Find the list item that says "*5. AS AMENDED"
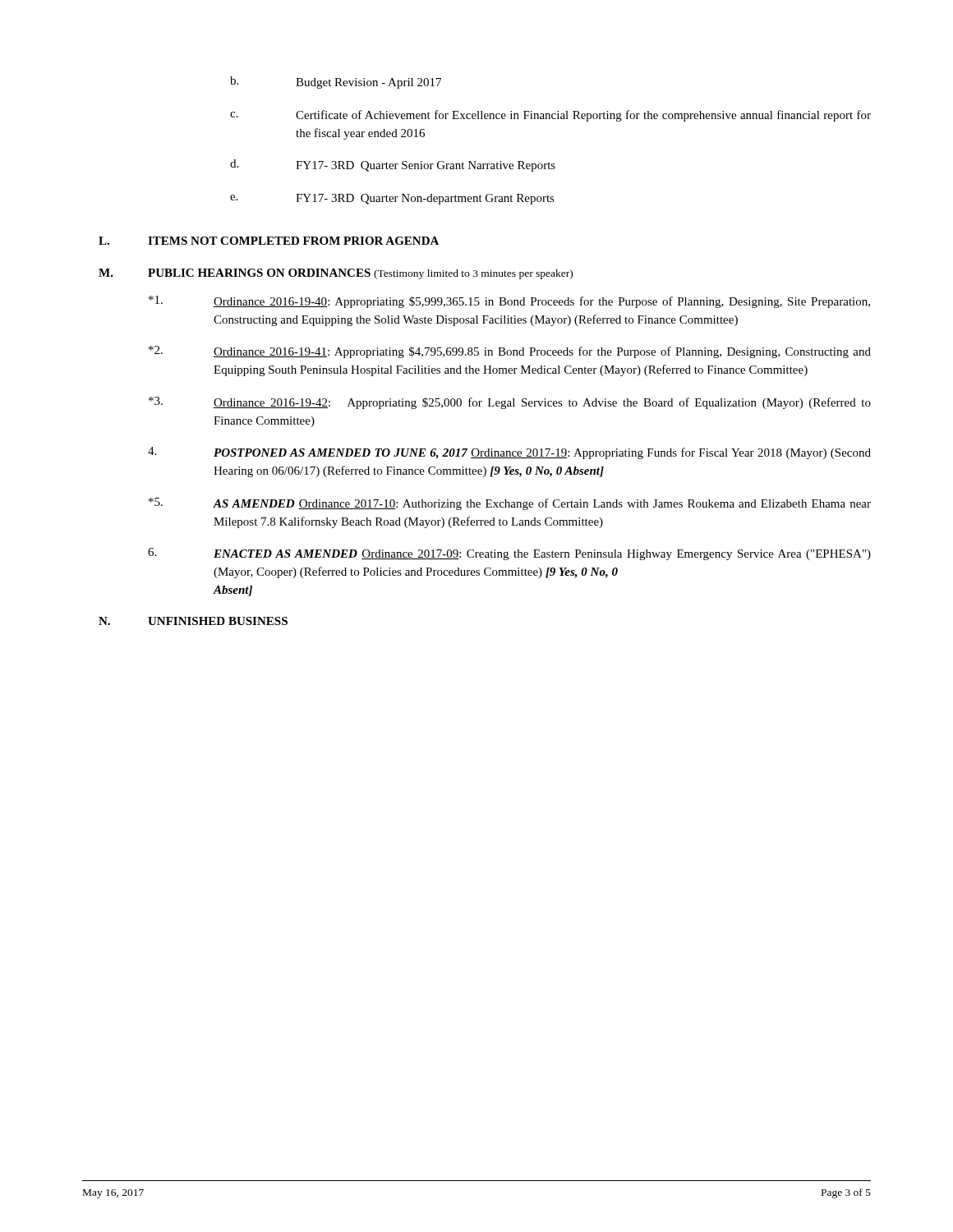953x1232 pixels. click(x=509, y=513)
